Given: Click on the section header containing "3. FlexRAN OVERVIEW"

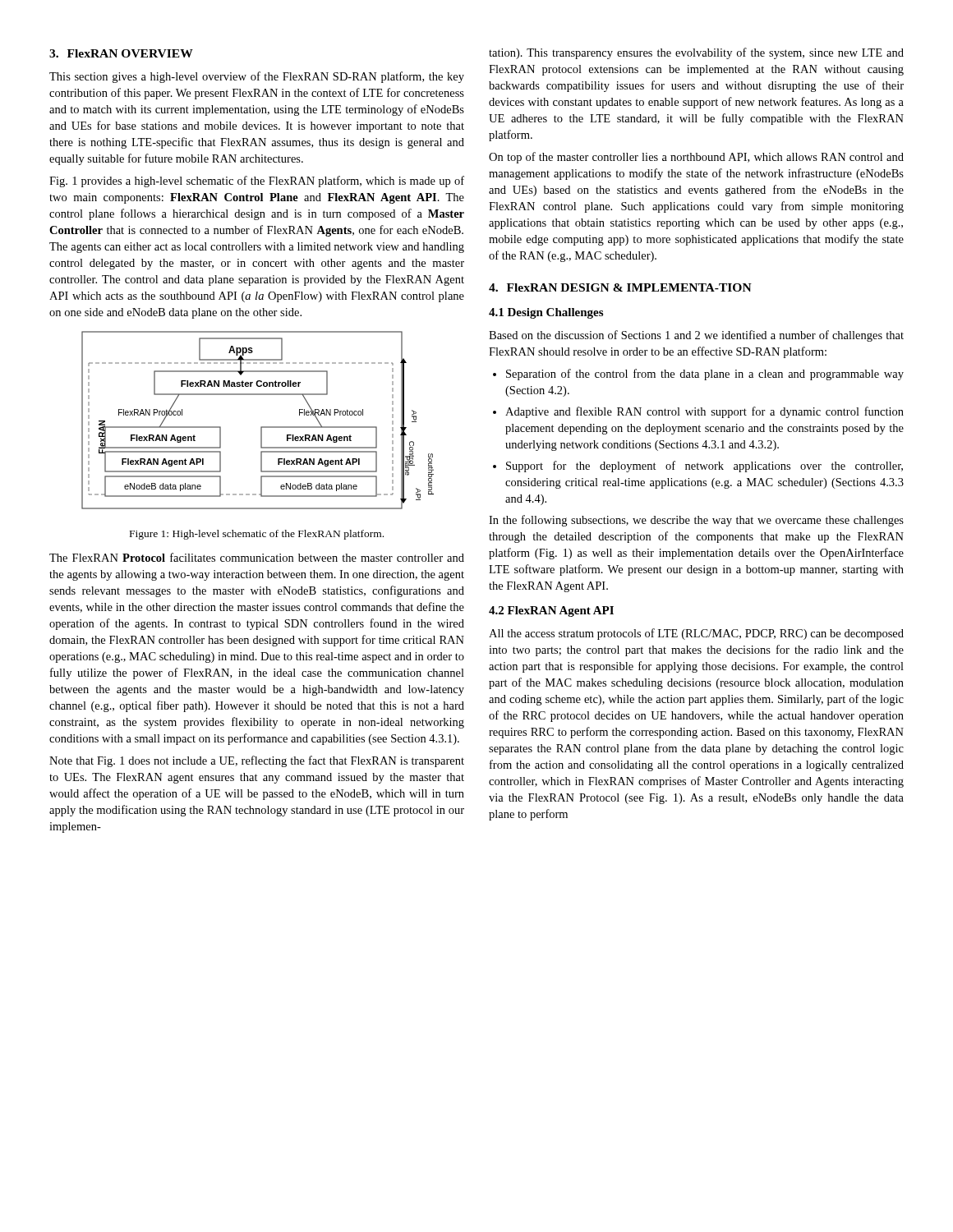Looking at the screenshot, I should [121, 53].
